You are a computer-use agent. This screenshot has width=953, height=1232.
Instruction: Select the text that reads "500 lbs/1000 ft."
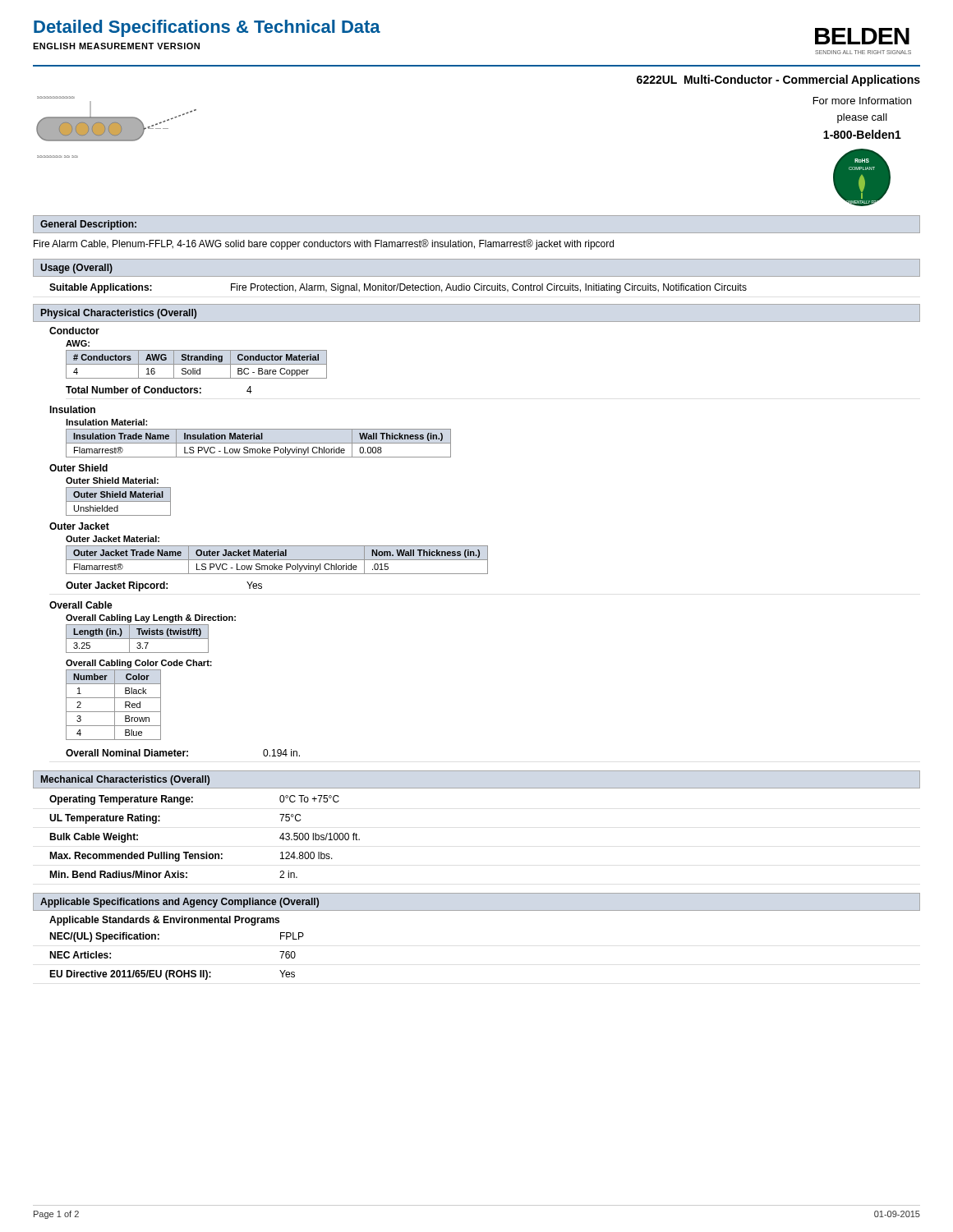(320, 837)
